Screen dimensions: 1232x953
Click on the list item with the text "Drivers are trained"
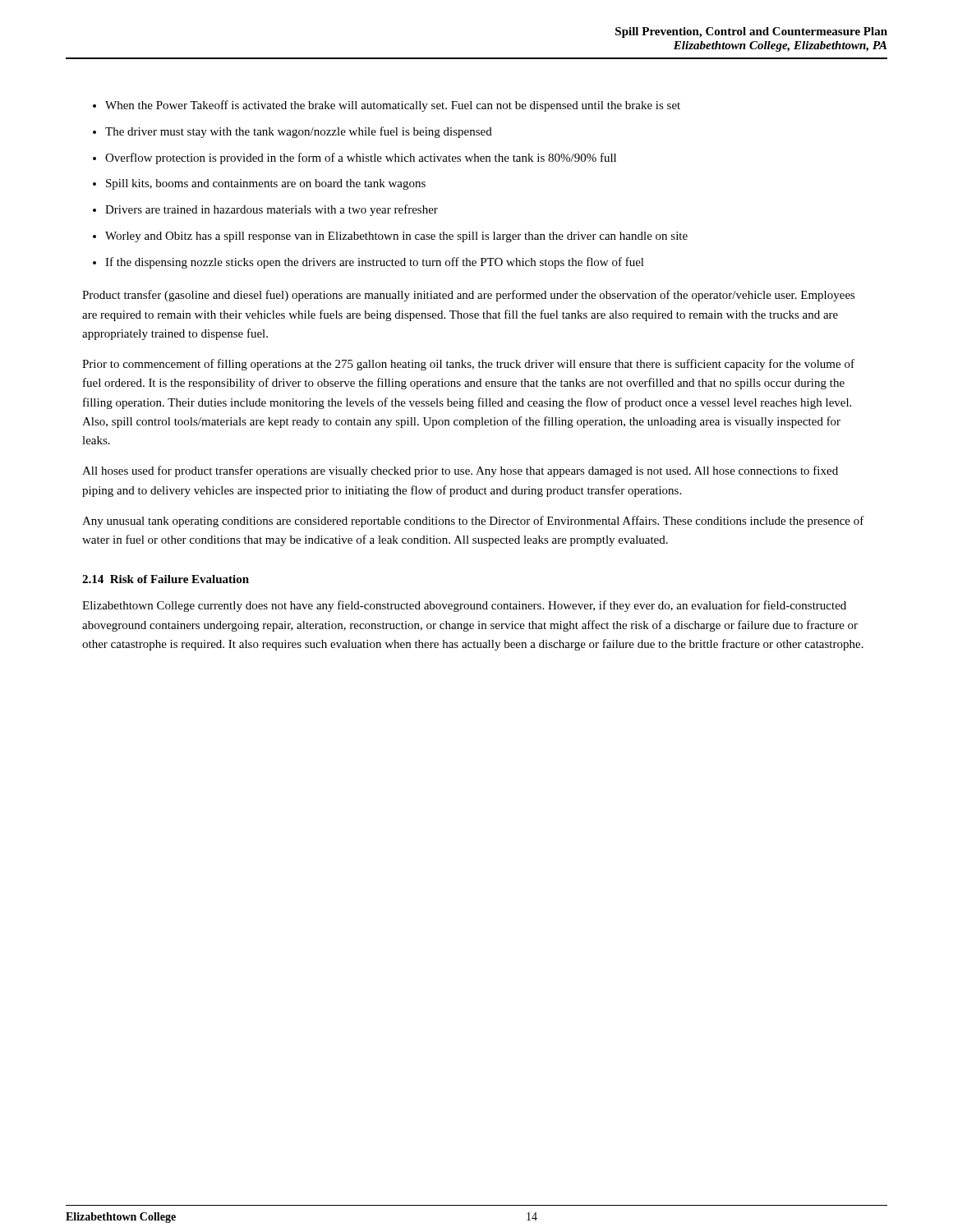pyautogui.click(x=271, y=209)
